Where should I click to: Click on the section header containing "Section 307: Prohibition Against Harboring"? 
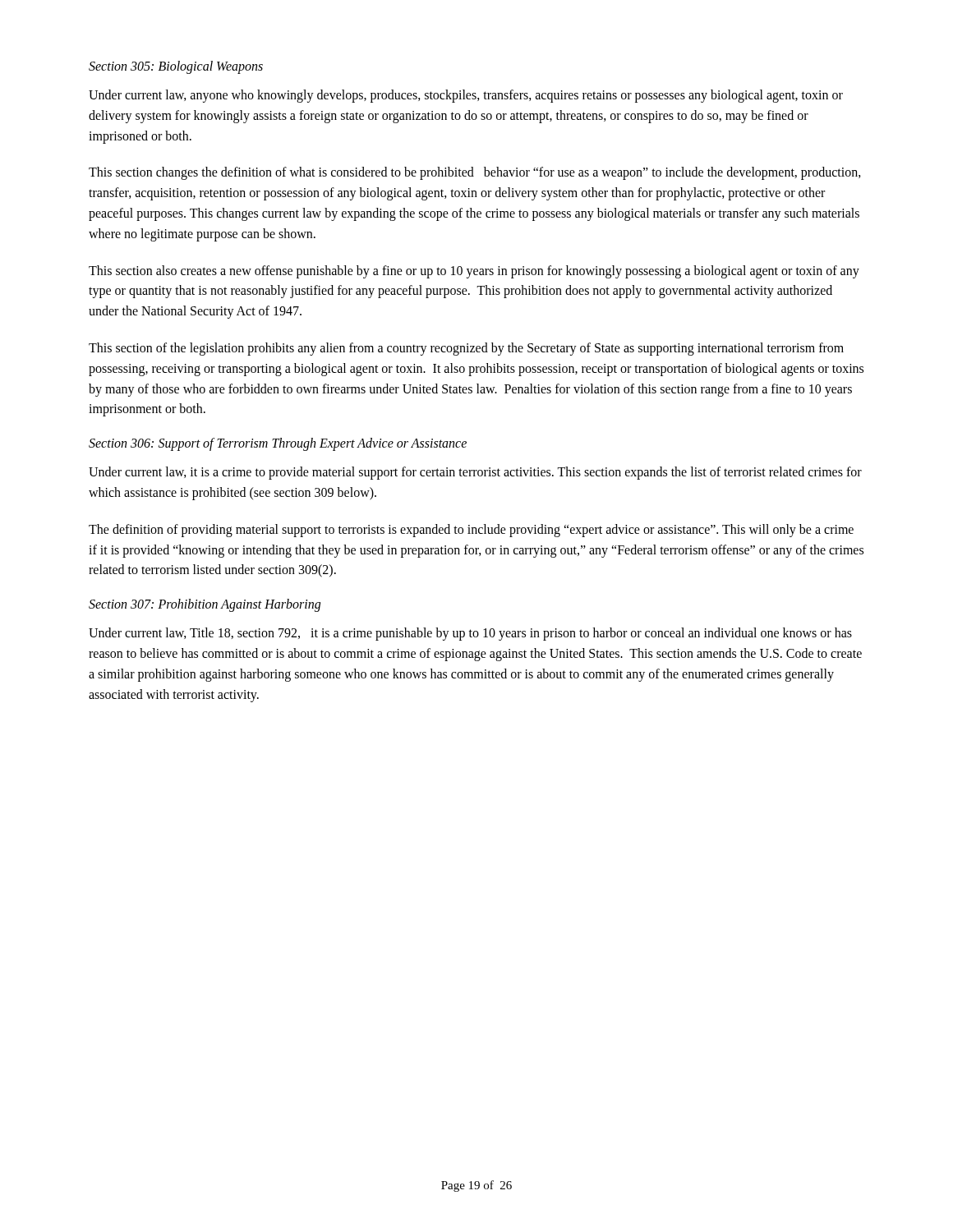(205, 604)
